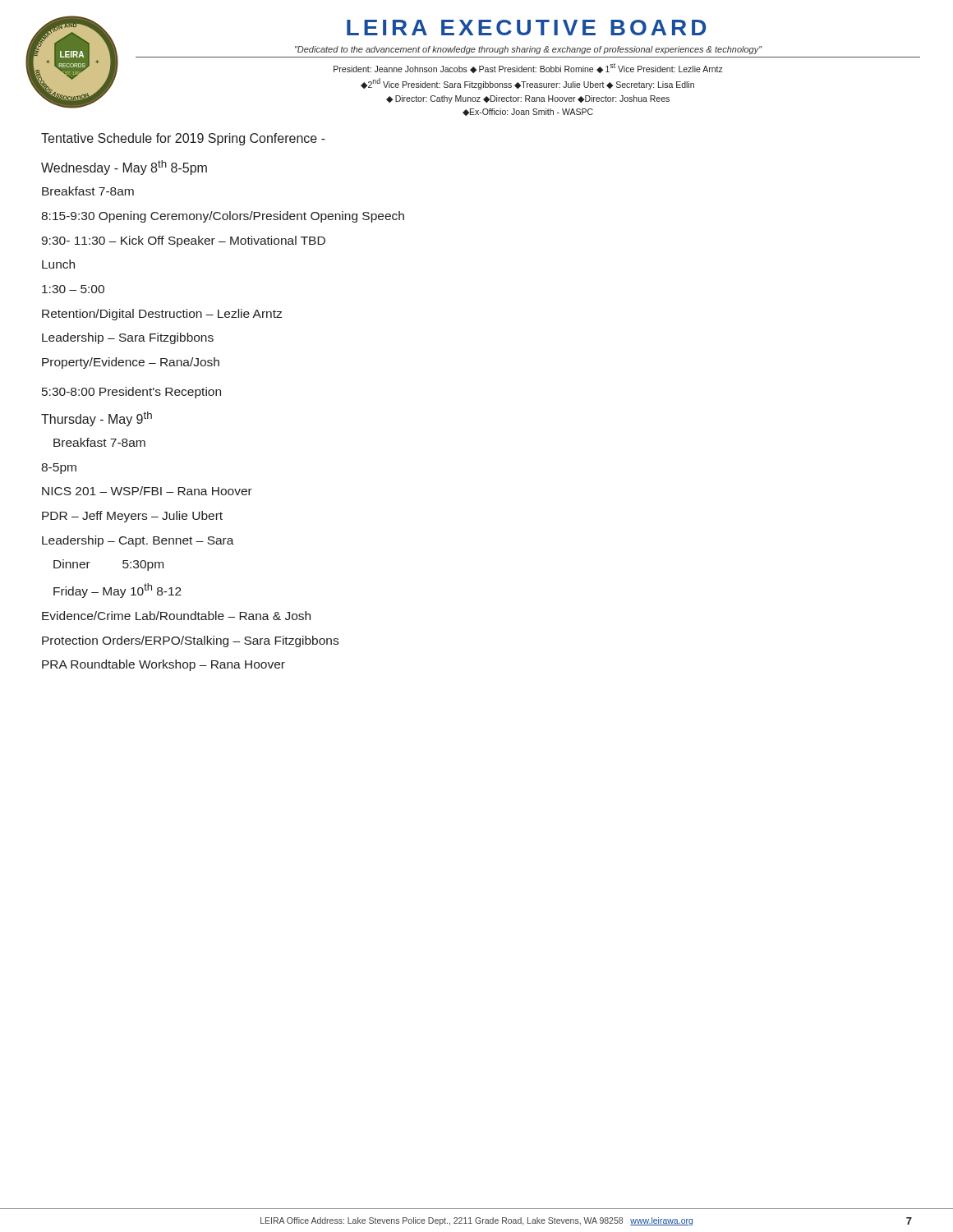Find "1:30 – 5:00" on this page
The width and height of the screenshot is (953, 1232).
coord(73,289)
